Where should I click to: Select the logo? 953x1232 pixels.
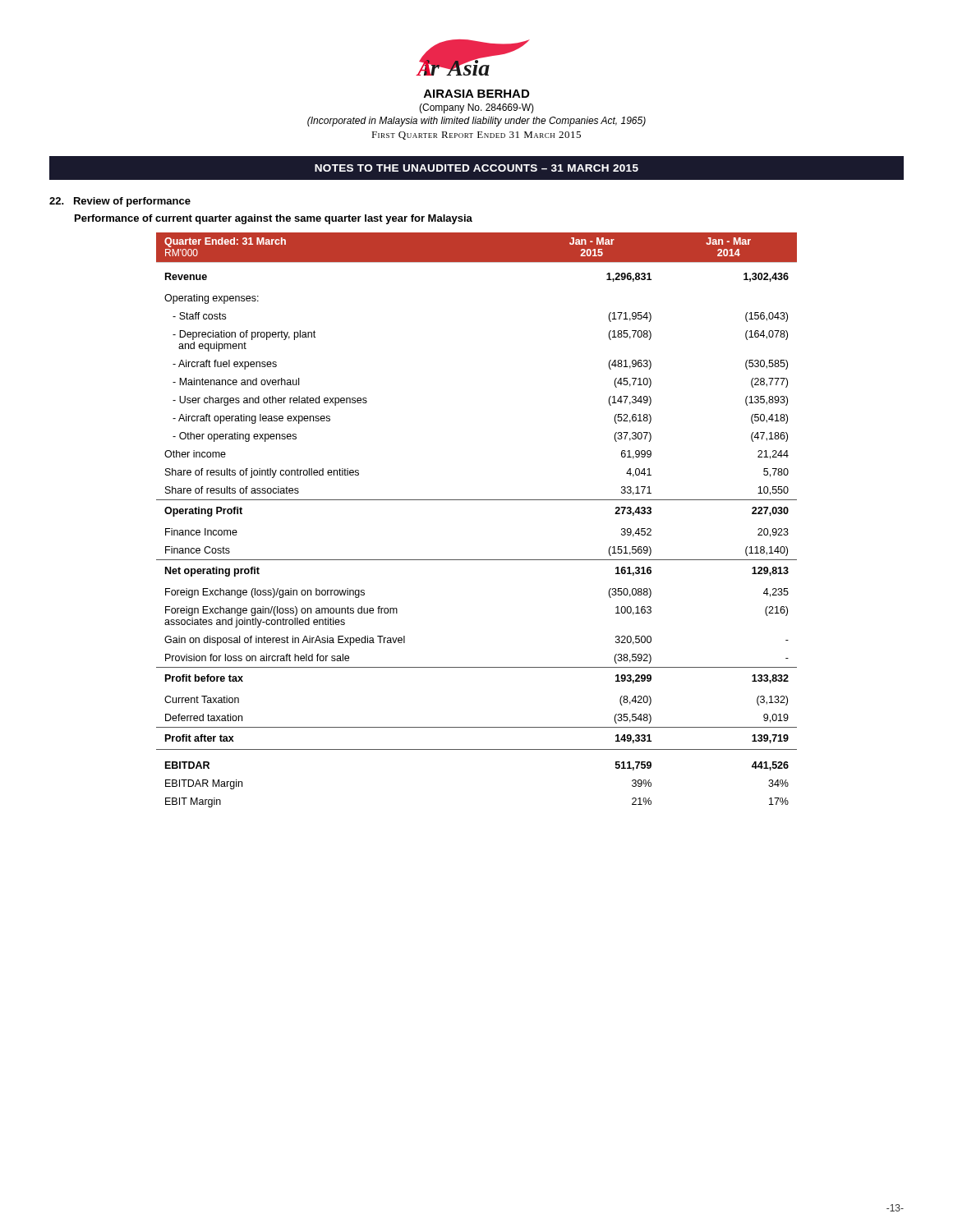pos(476,55)
